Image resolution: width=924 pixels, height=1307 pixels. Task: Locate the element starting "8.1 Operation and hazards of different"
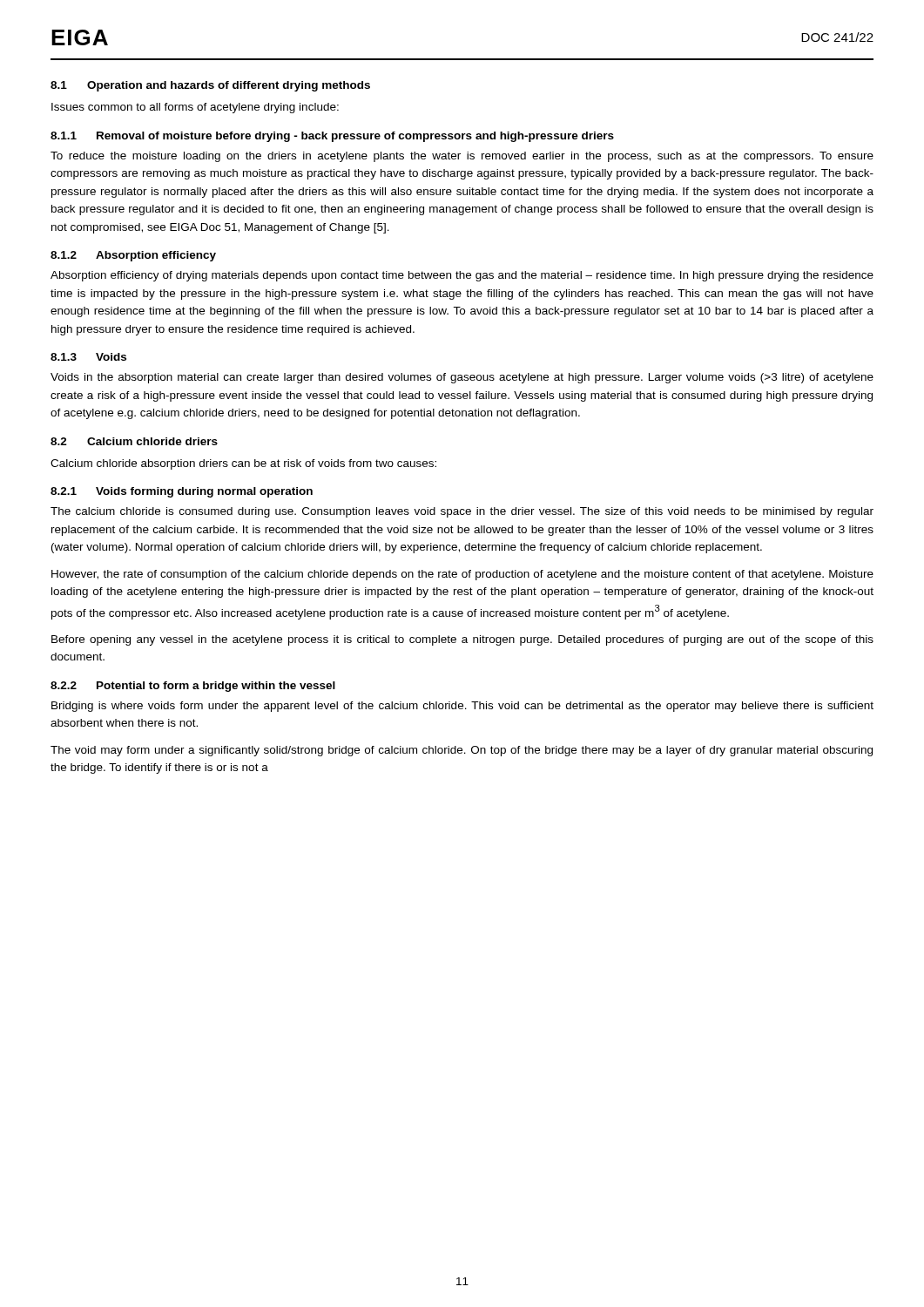click(x=211, y=85)
